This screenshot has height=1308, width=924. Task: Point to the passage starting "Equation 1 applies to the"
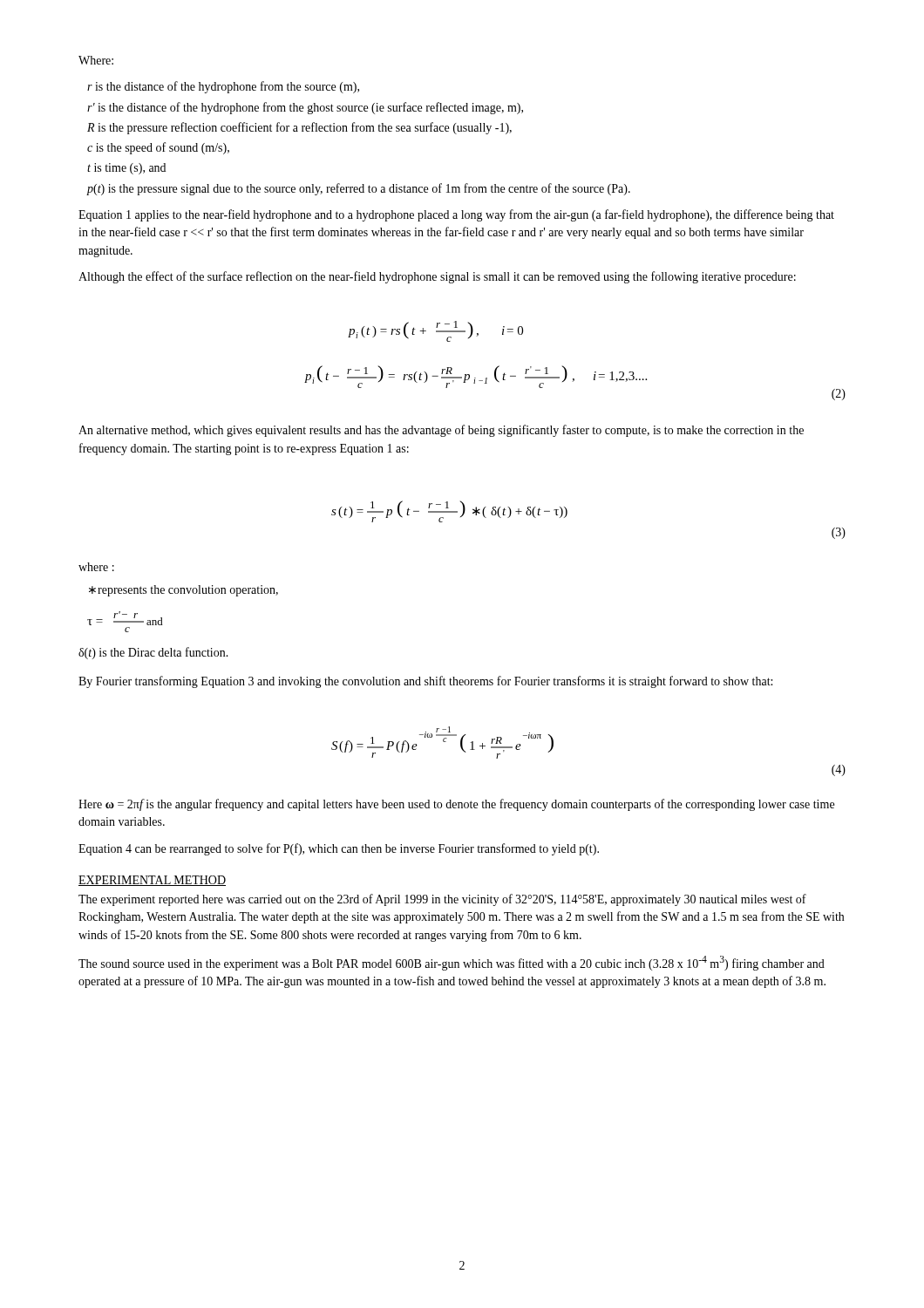(x=462, y=233)
